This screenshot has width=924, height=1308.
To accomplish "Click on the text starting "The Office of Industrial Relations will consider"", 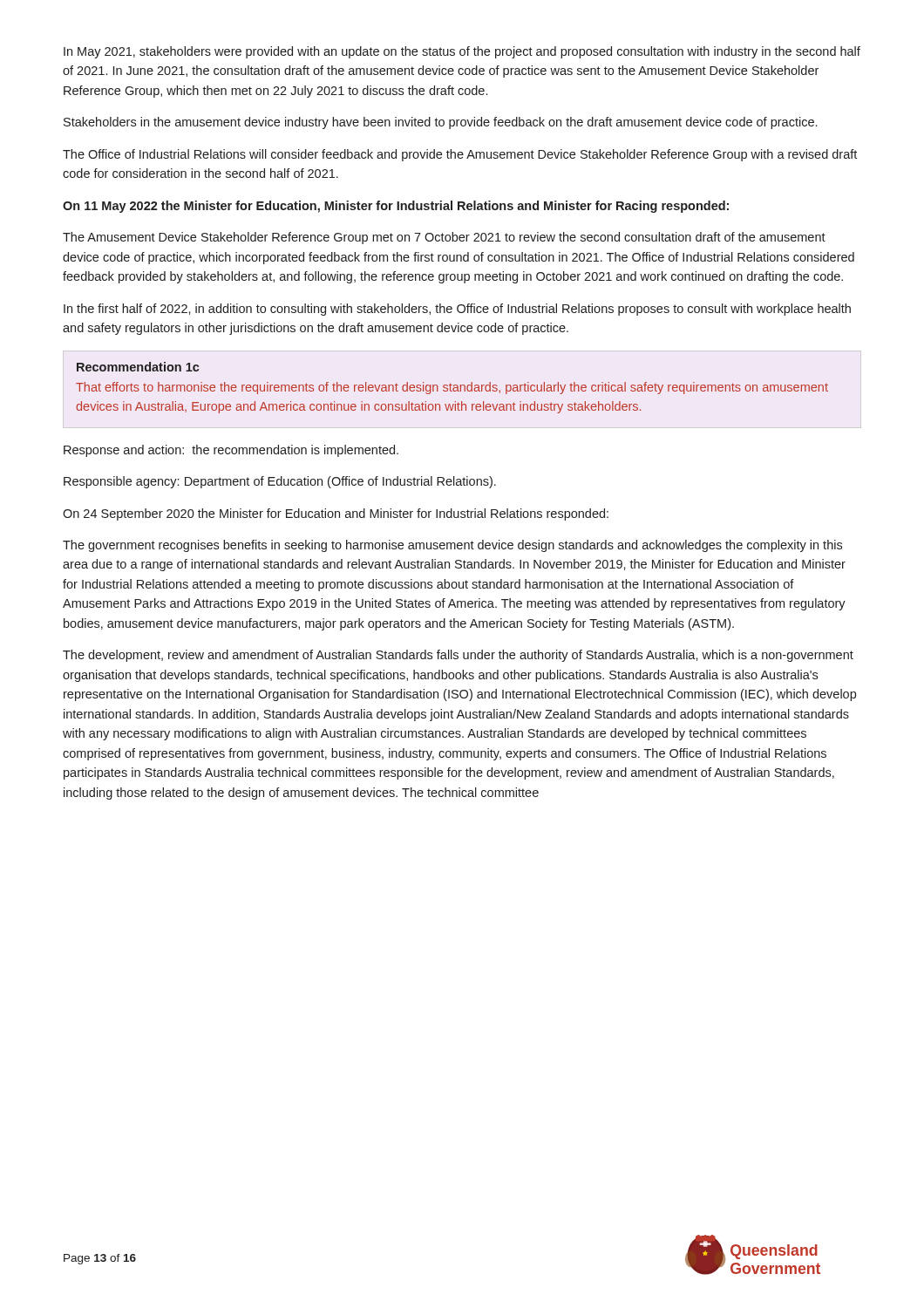I will point(460,164).
